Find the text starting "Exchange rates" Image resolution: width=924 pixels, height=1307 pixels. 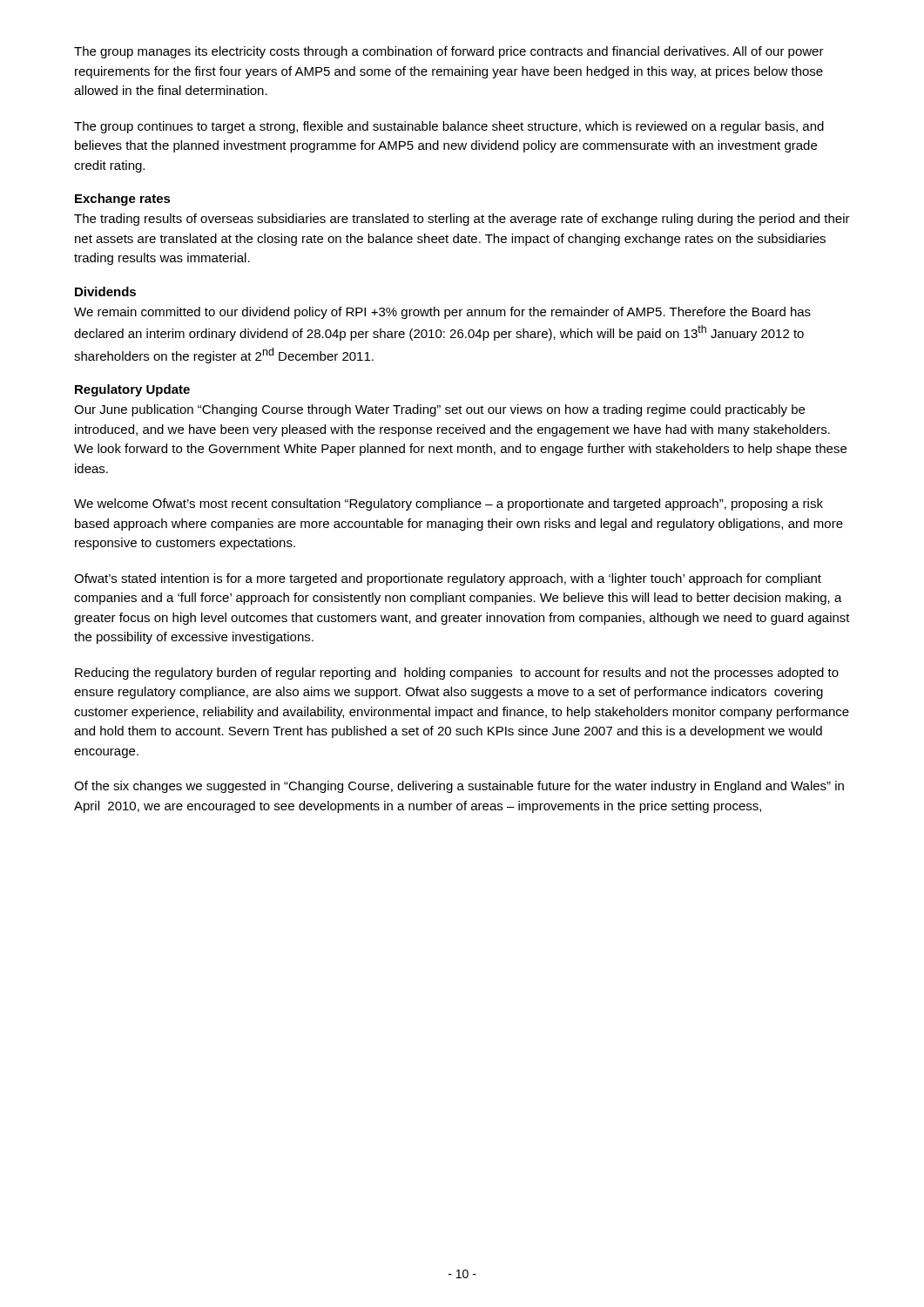pyautogui.click(x=122, y=198)
